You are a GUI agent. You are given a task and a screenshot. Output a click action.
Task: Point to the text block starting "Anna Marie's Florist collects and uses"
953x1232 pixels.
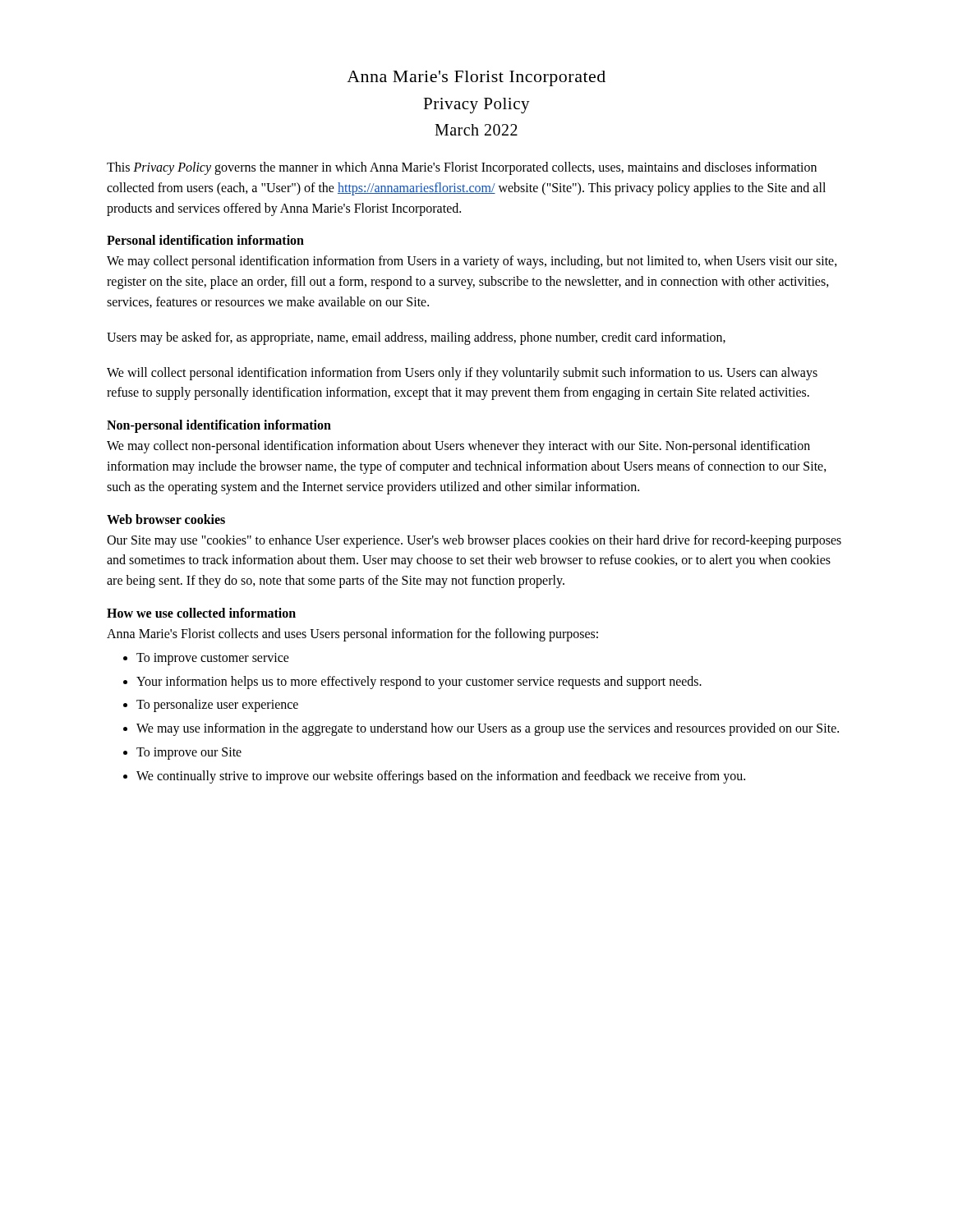pos(353,634)
